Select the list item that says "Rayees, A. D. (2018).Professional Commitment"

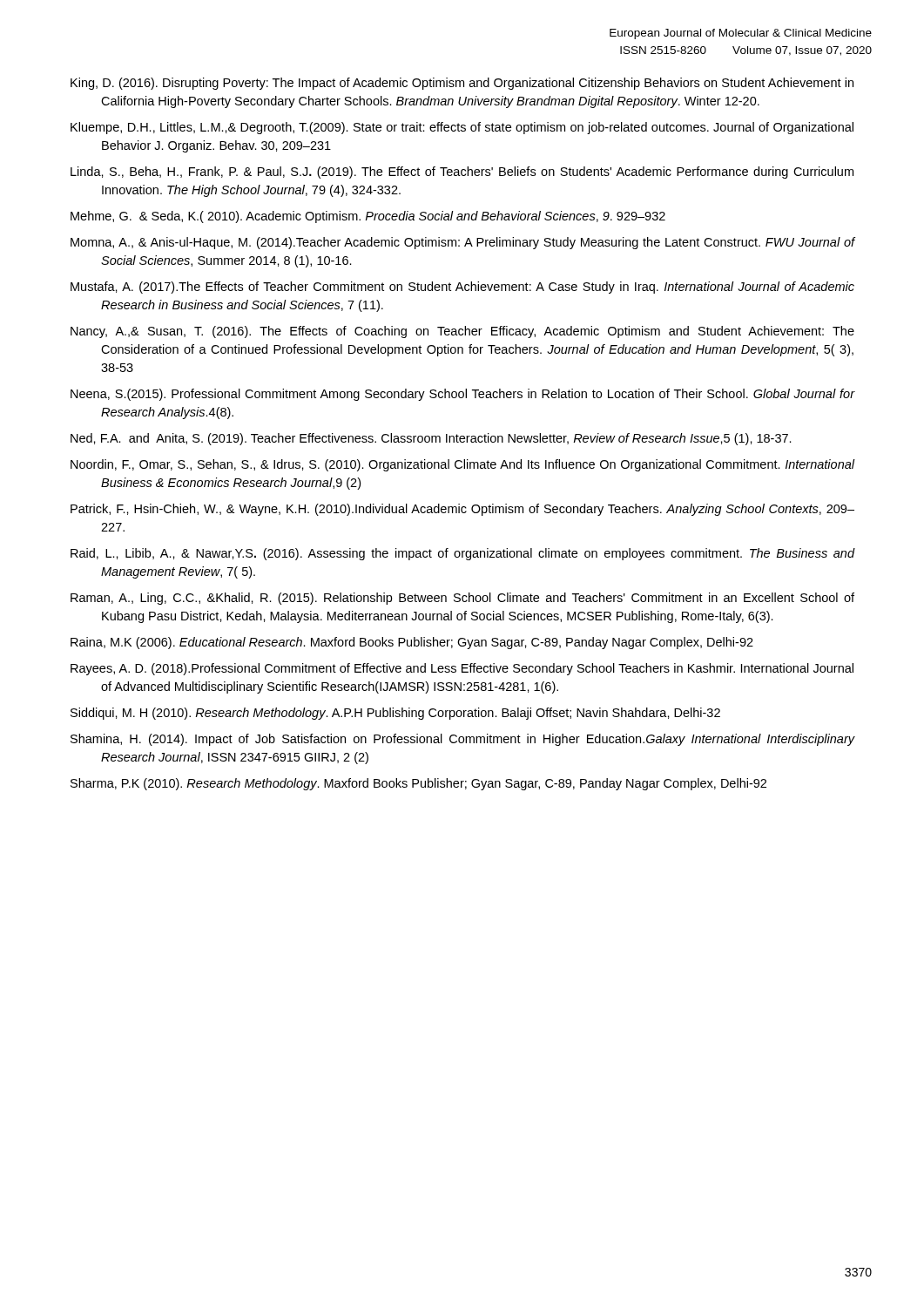click(462, 678)
